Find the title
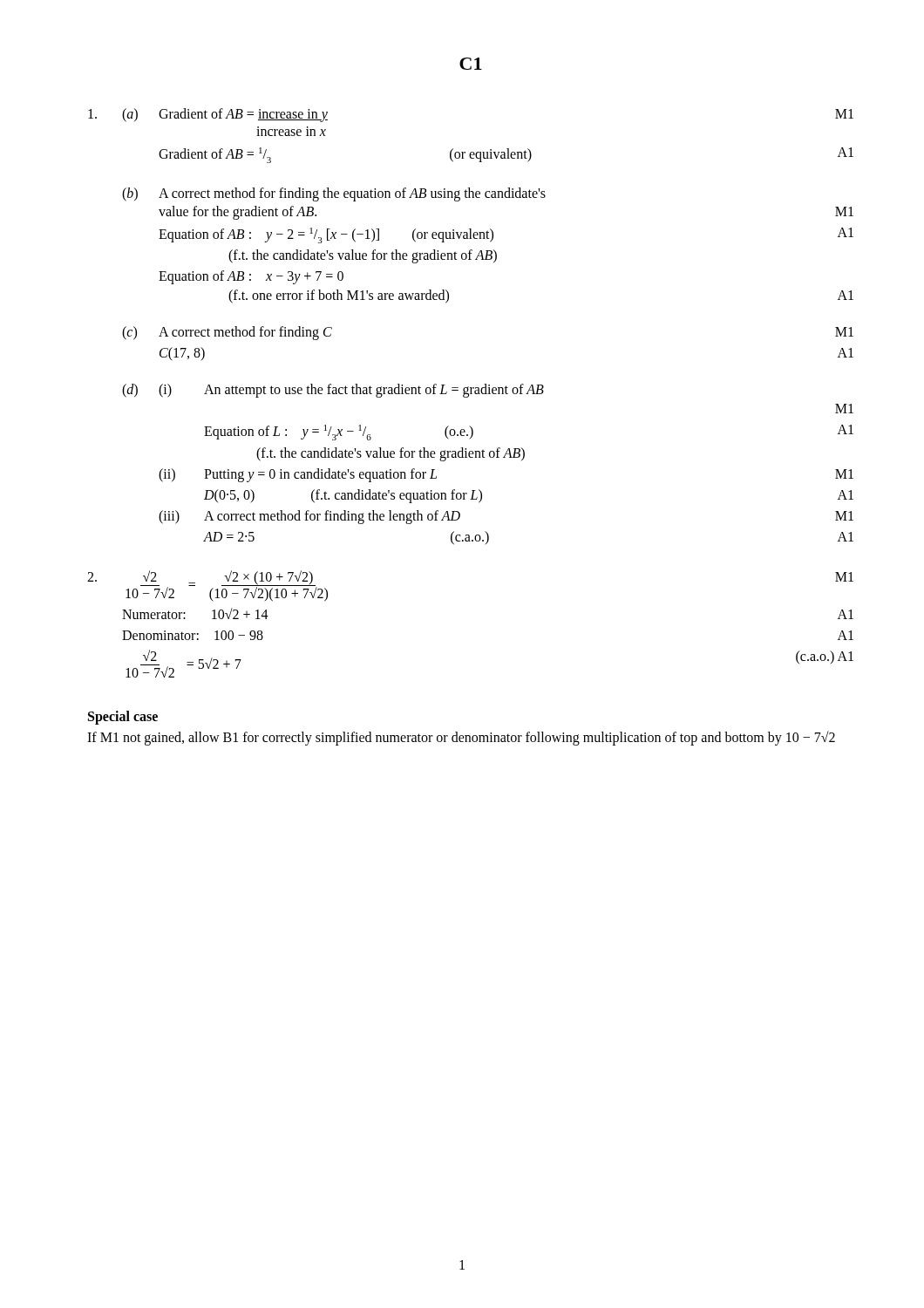This screenshot has height=1308, width=924. 471,63
